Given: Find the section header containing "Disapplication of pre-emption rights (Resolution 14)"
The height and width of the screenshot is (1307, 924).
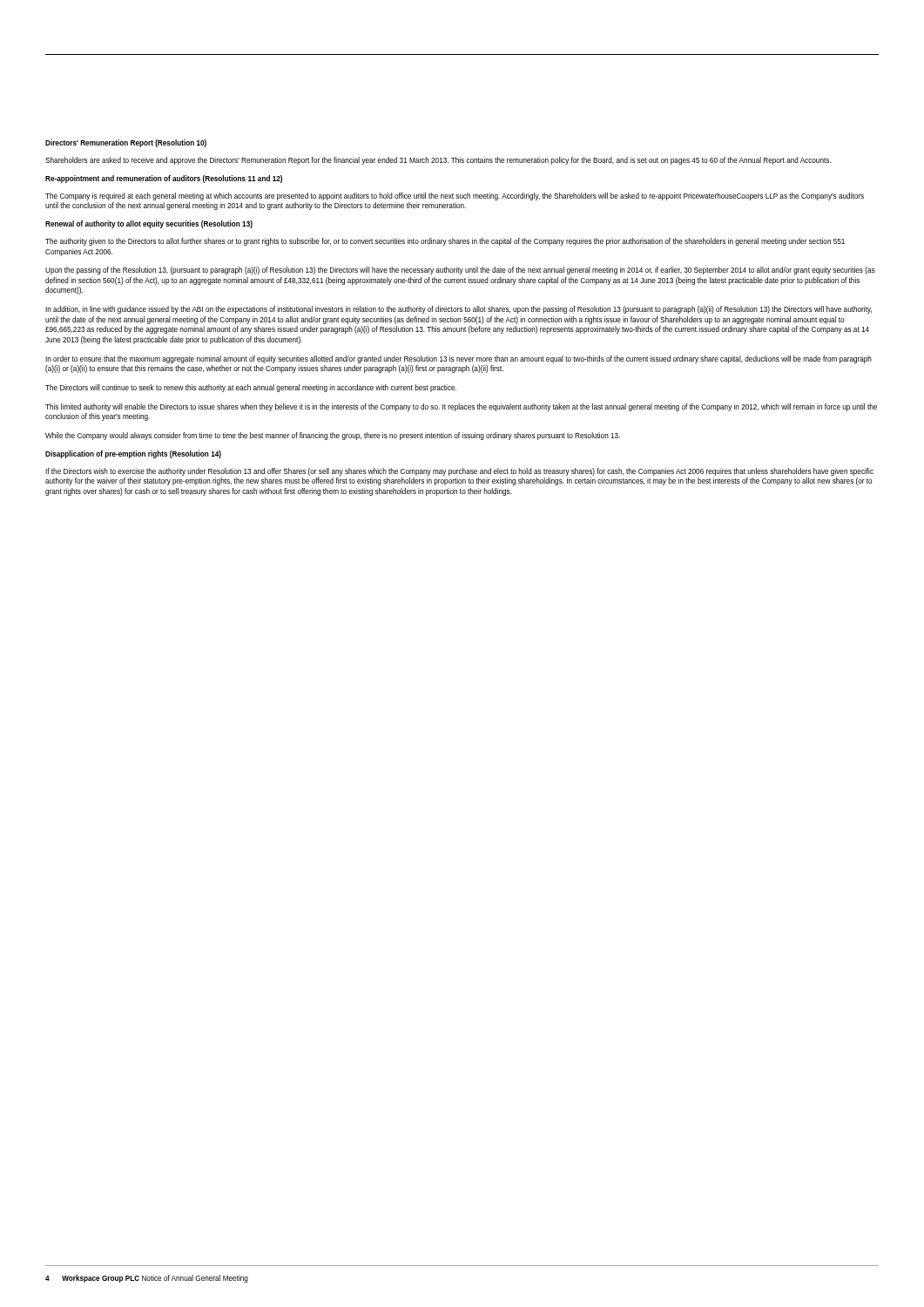Looking at the screenshot, I should tap(133, 454).
